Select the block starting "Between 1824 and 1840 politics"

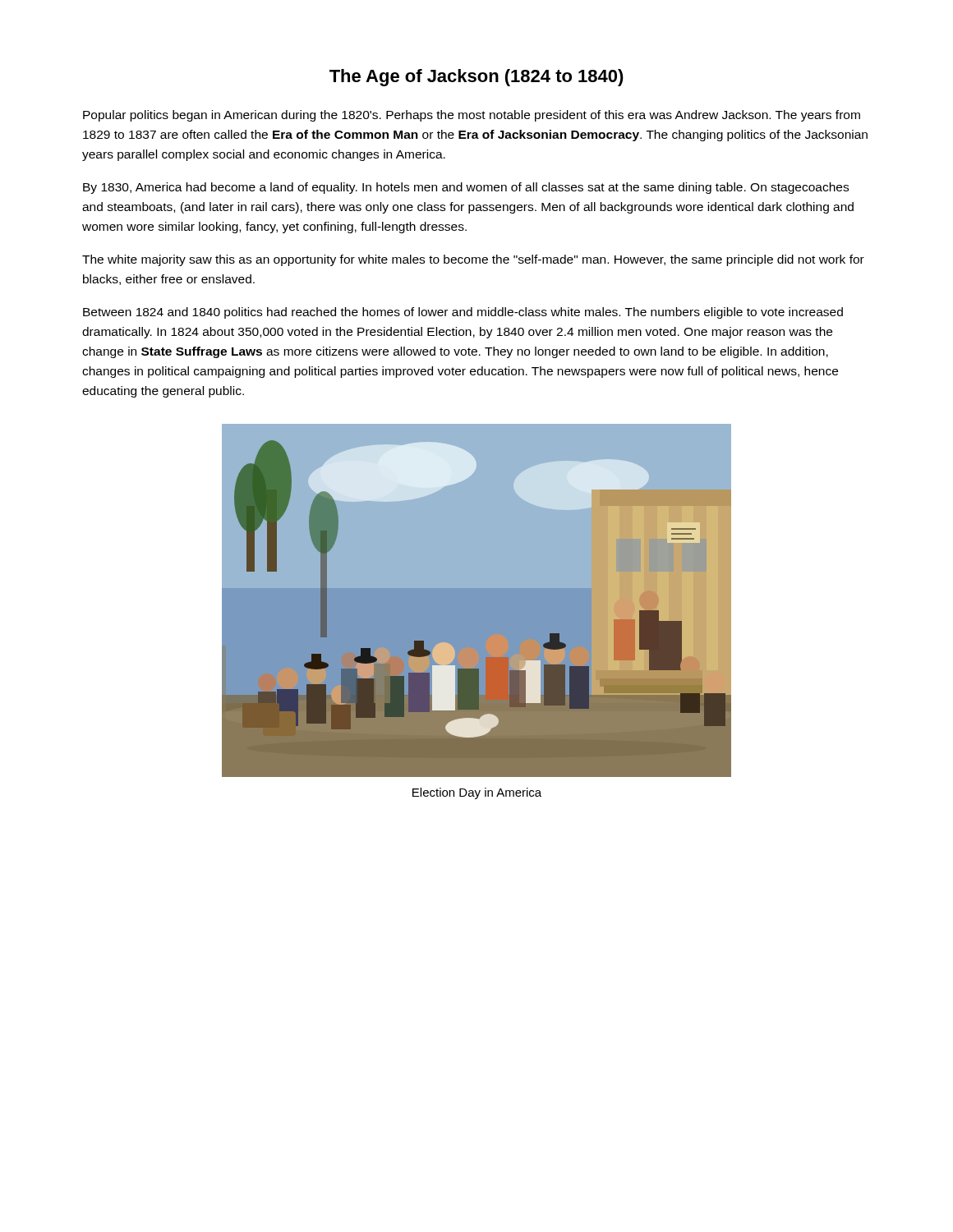[x=463, y=351]
